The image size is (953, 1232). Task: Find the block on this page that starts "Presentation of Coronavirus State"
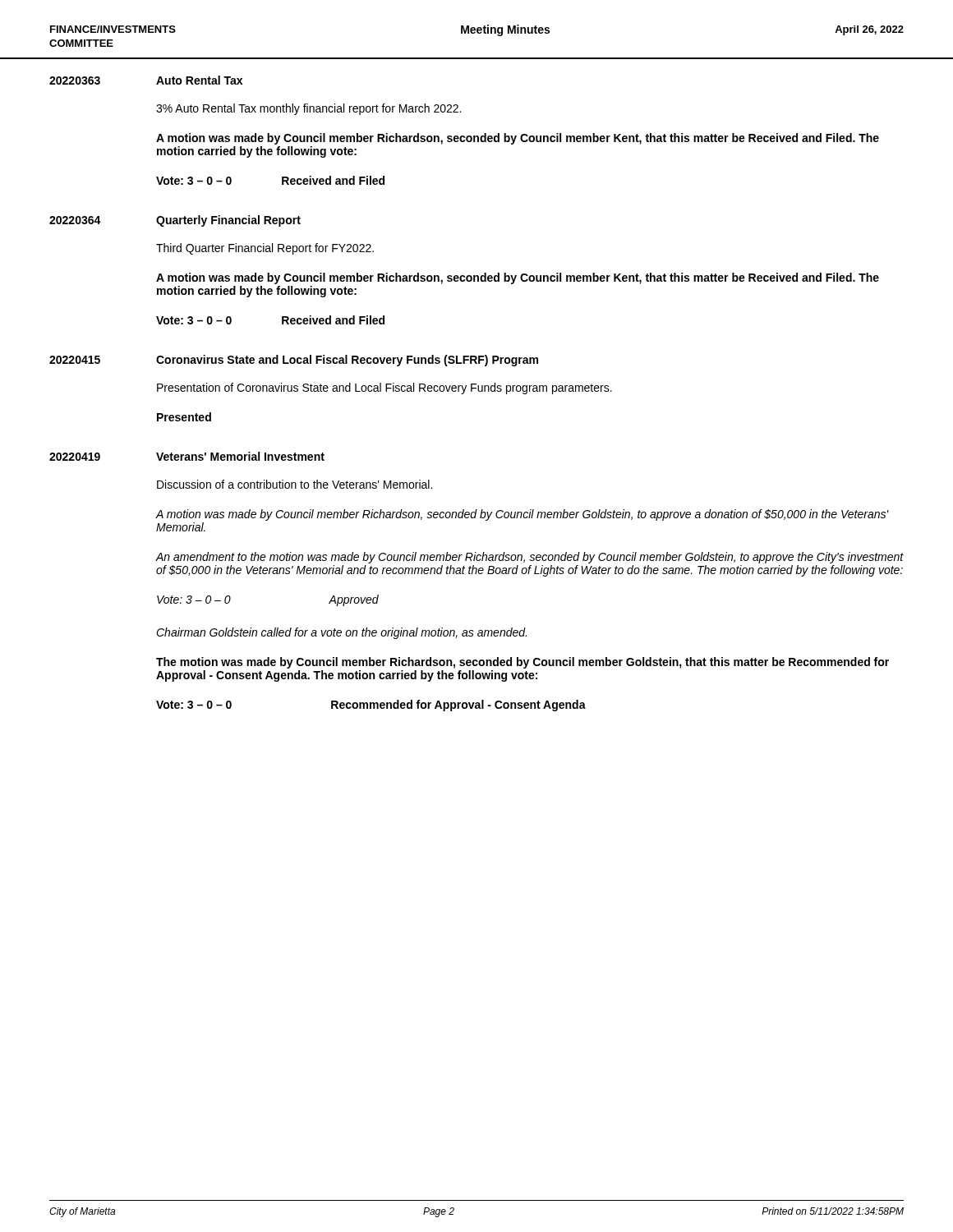point(476,392)
